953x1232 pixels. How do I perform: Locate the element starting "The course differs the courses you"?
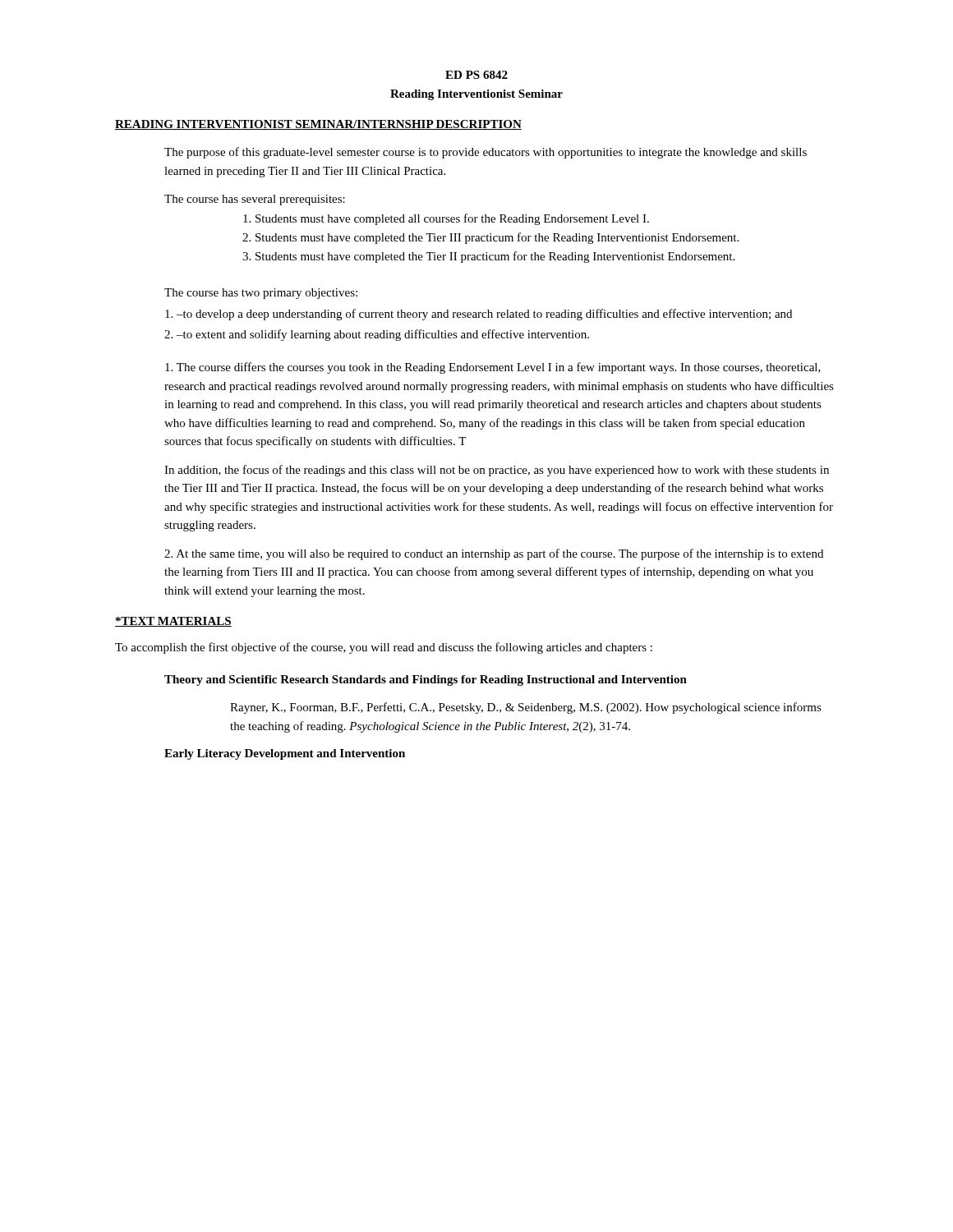[501, 404]
